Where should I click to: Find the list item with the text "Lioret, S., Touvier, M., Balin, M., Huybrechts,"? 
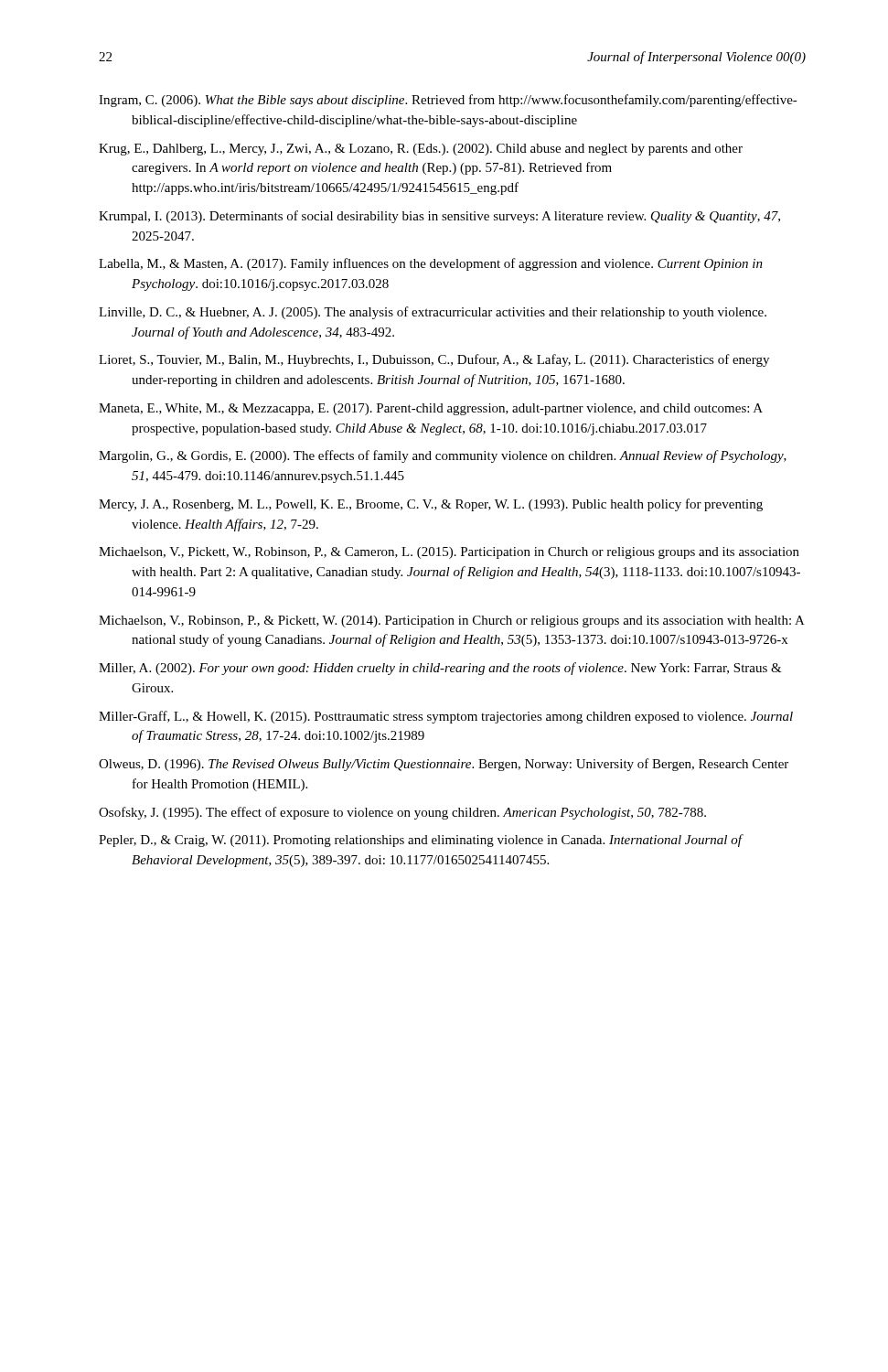(434, 370)
